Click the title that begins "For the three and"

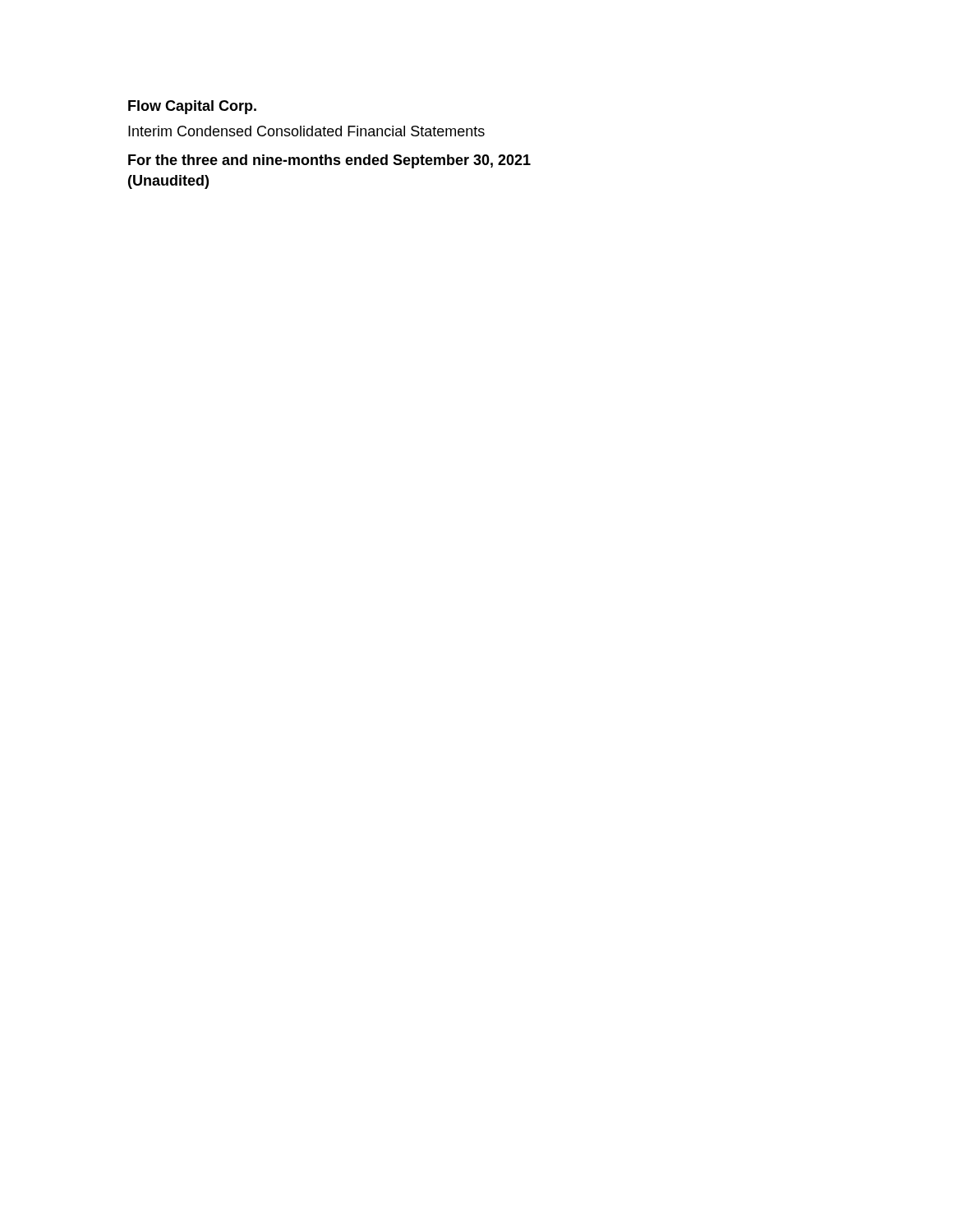click(329, 171)
